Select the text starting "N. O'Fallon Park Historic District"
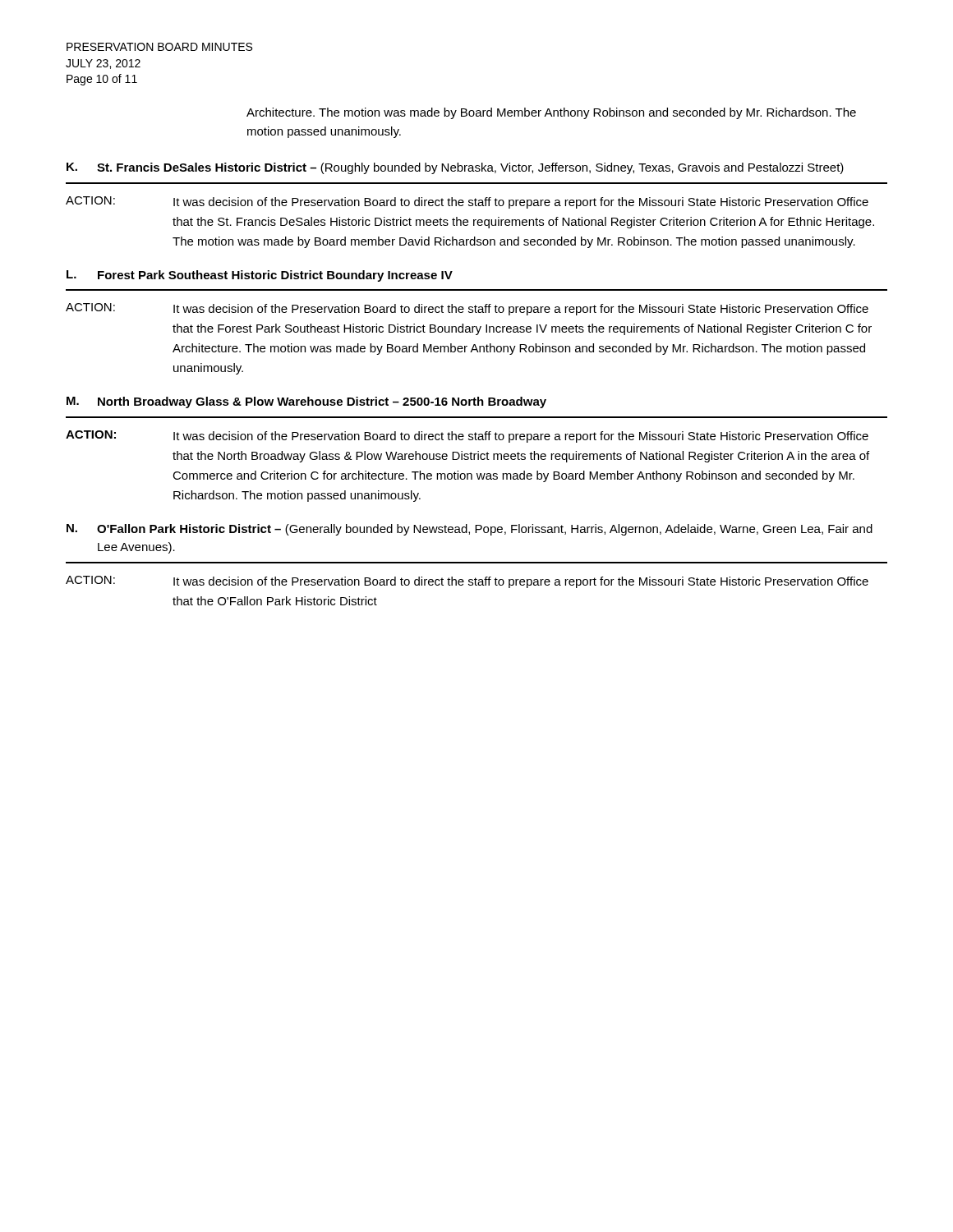 point(476,541)
